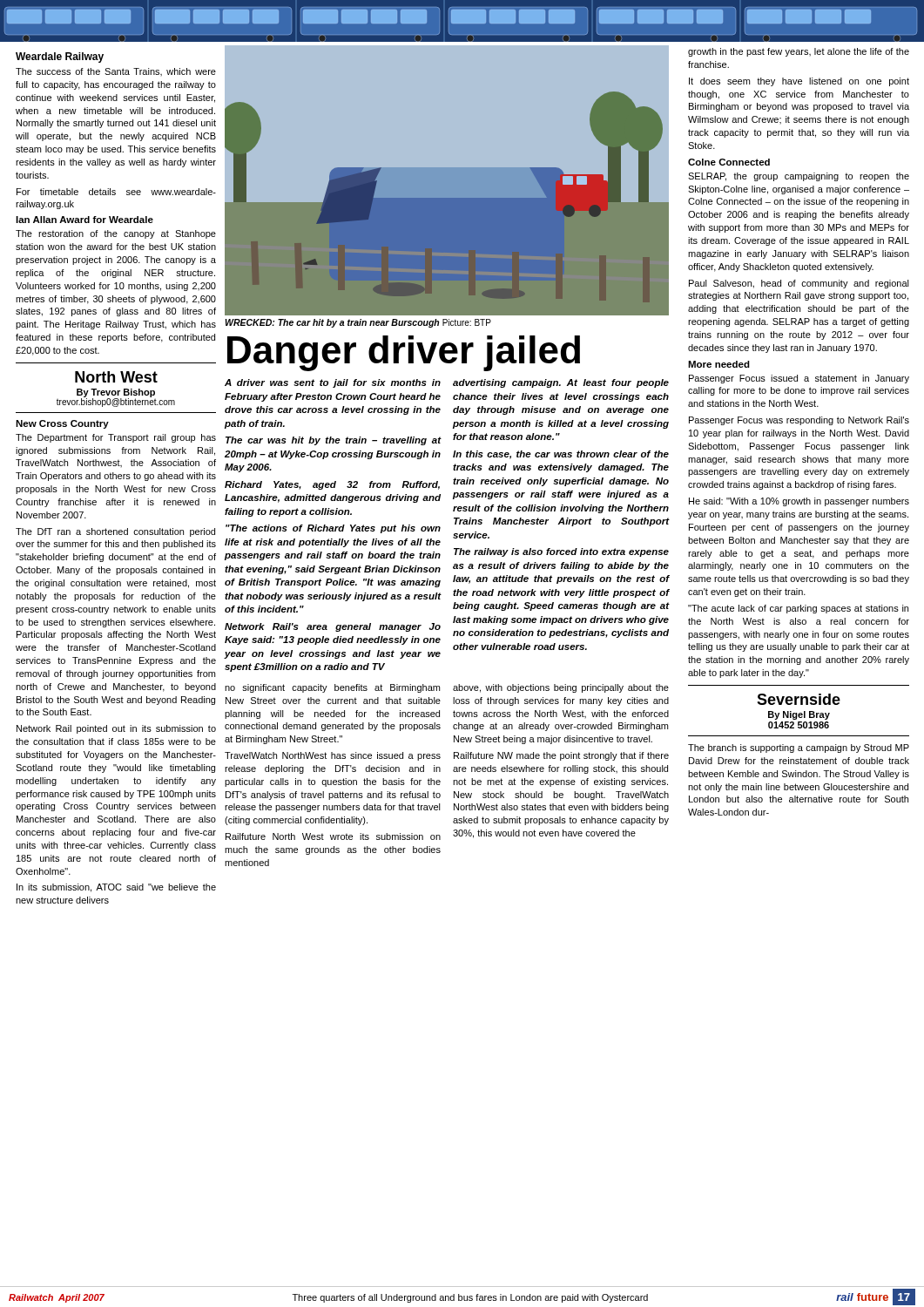This screenshot has height=1307, width=924.
Task: Find the photo
Action: tap(447, 180)
